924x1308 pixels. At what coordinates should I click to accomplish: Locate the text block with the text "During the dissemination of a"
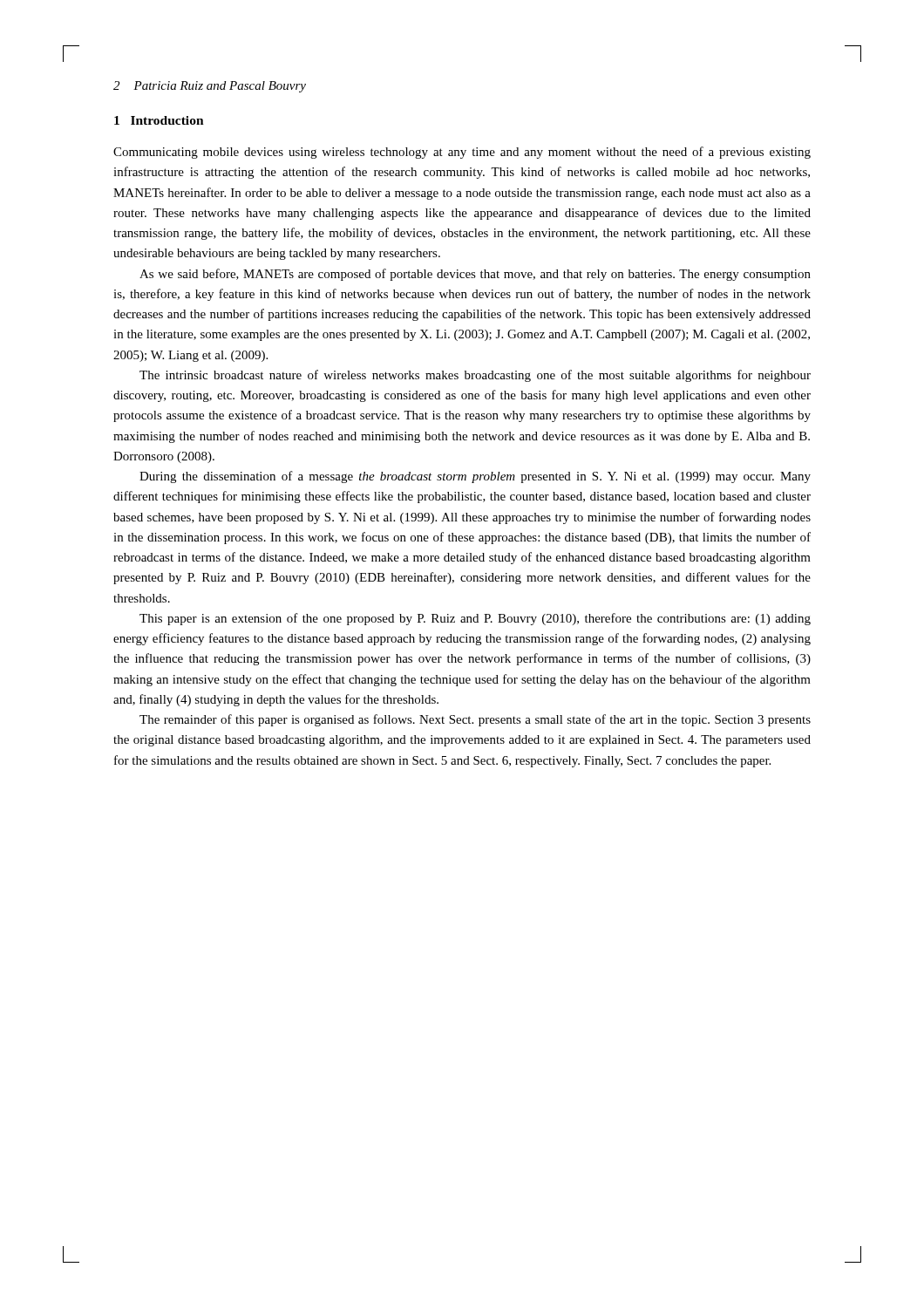coord(462,538)
